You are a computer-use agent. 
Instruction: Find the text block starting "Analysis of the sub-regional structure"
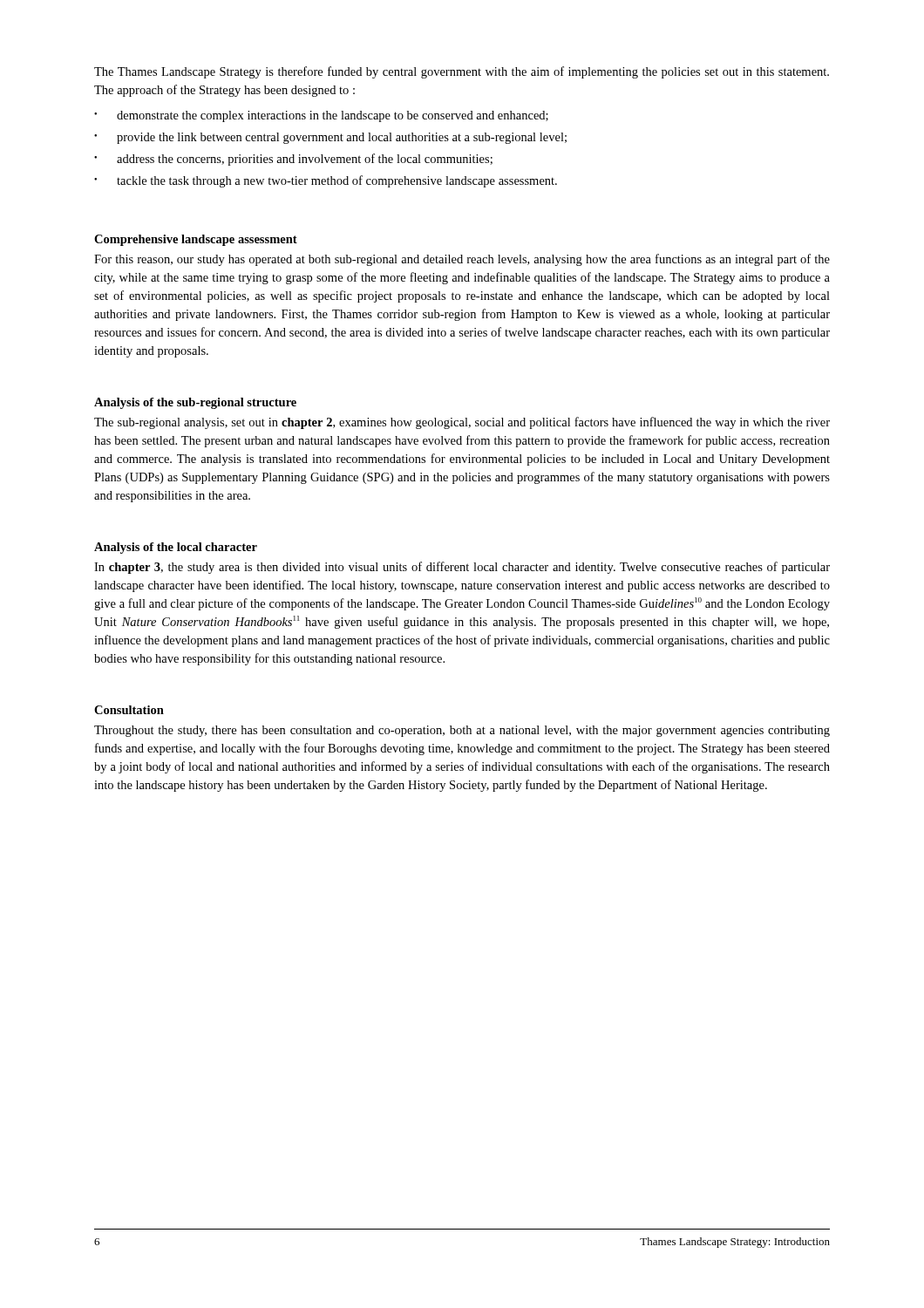[195, 402]
